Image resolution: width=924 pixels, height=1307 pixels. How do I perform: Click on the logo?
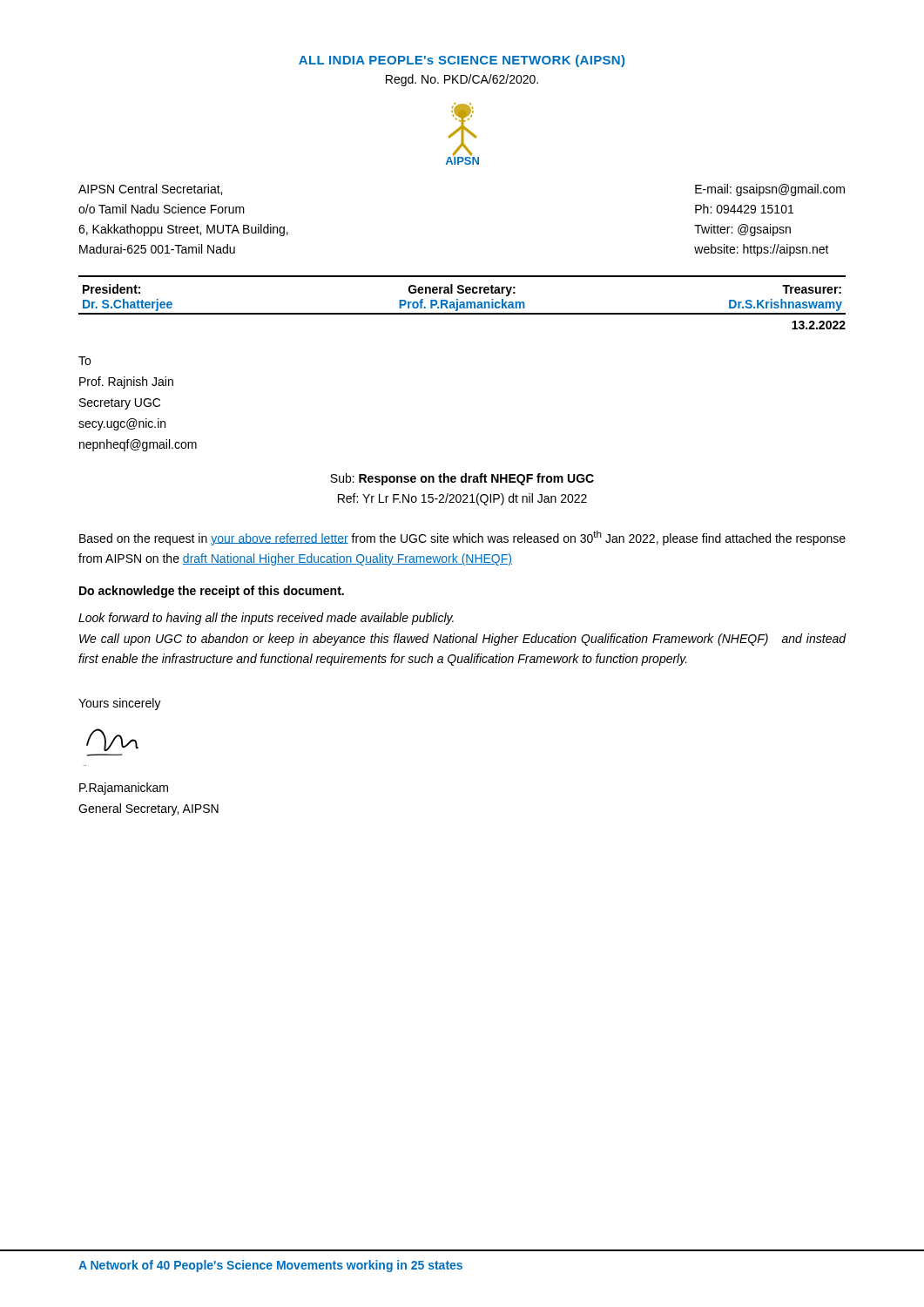[x=462, y=135]
